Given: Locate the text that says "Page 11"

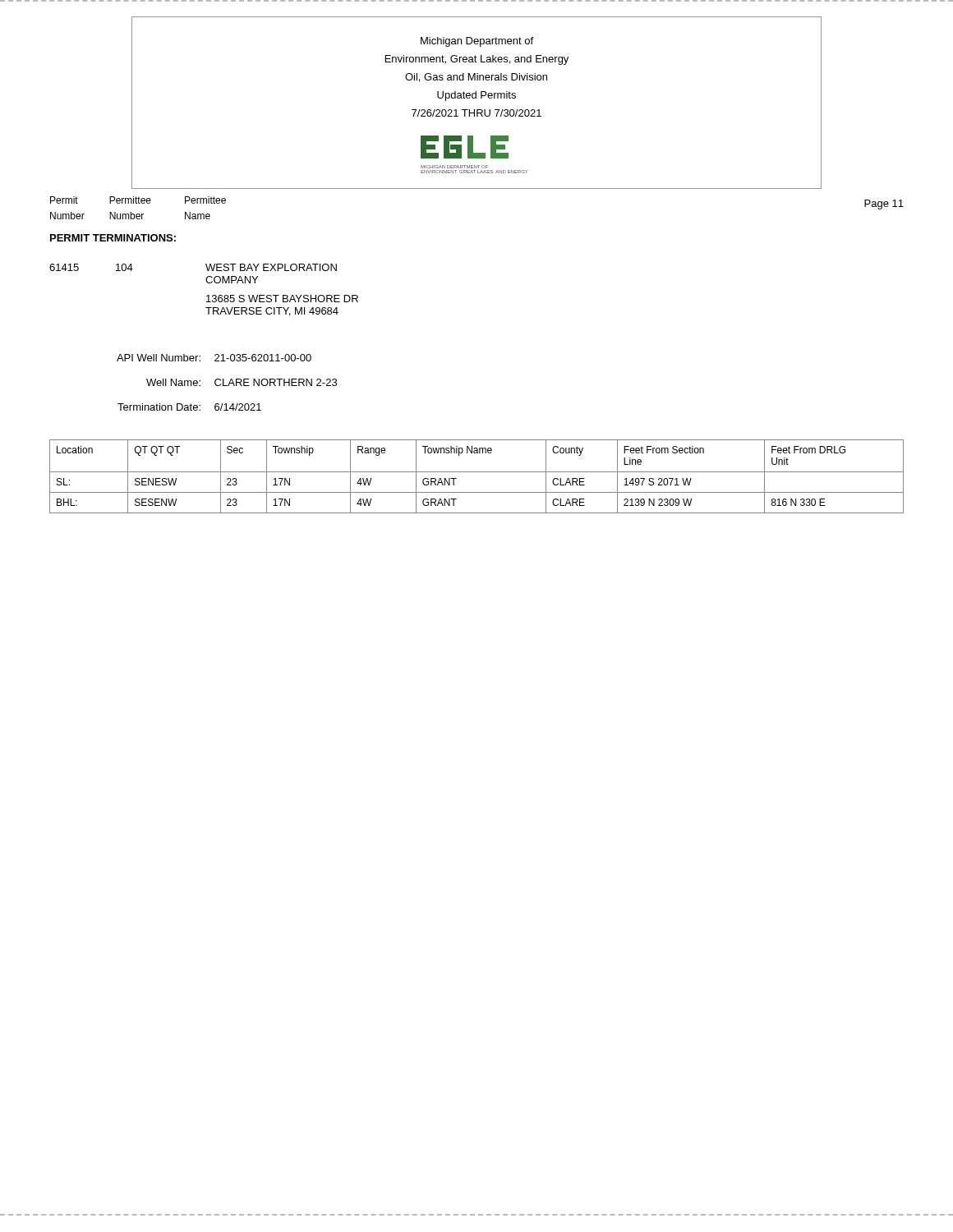Looking at the screenshot, I should [884, 203].
